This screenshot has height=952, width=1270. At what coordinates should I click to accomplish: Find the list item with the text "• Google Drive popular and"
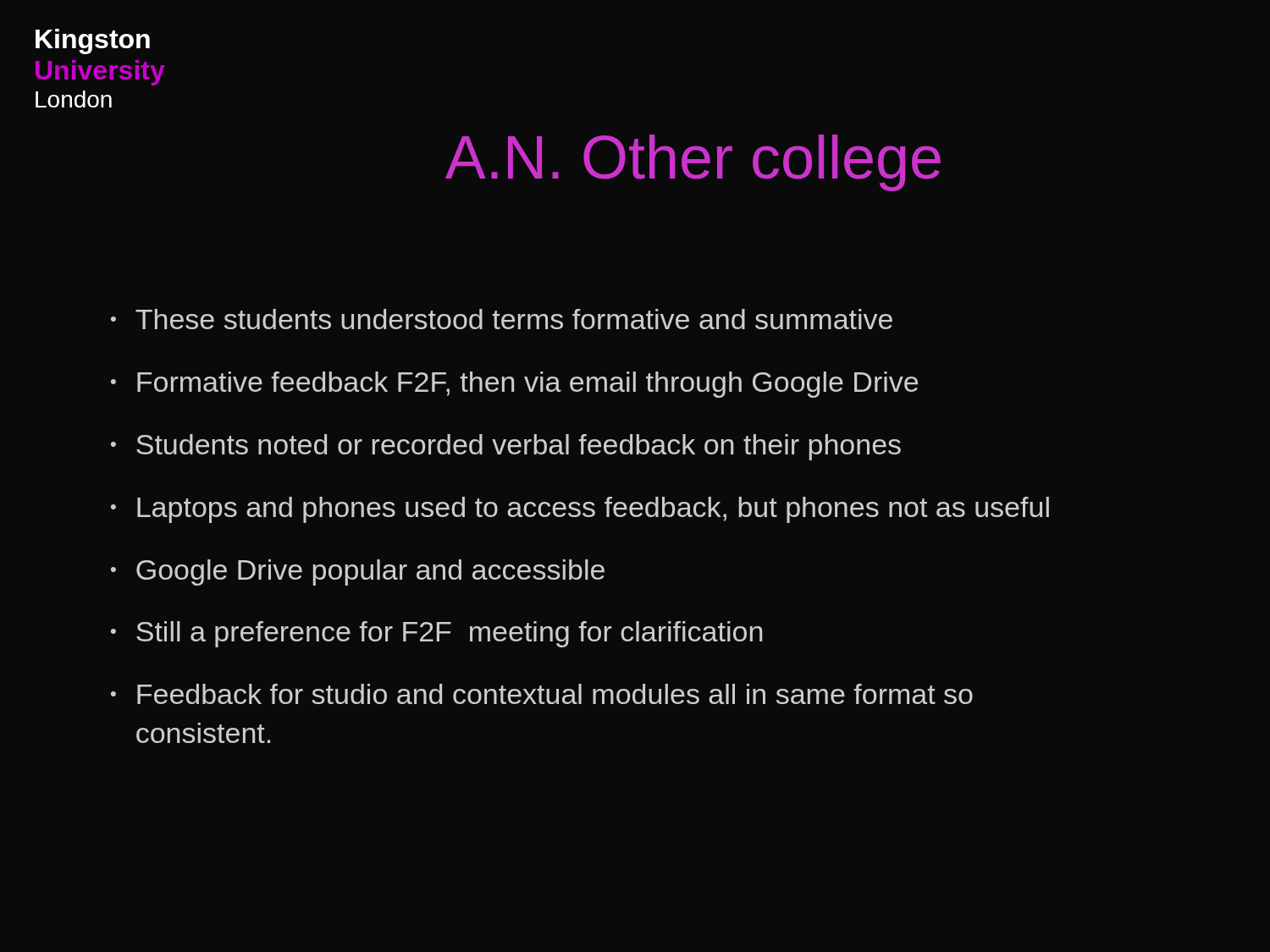(x=358, y=570)
